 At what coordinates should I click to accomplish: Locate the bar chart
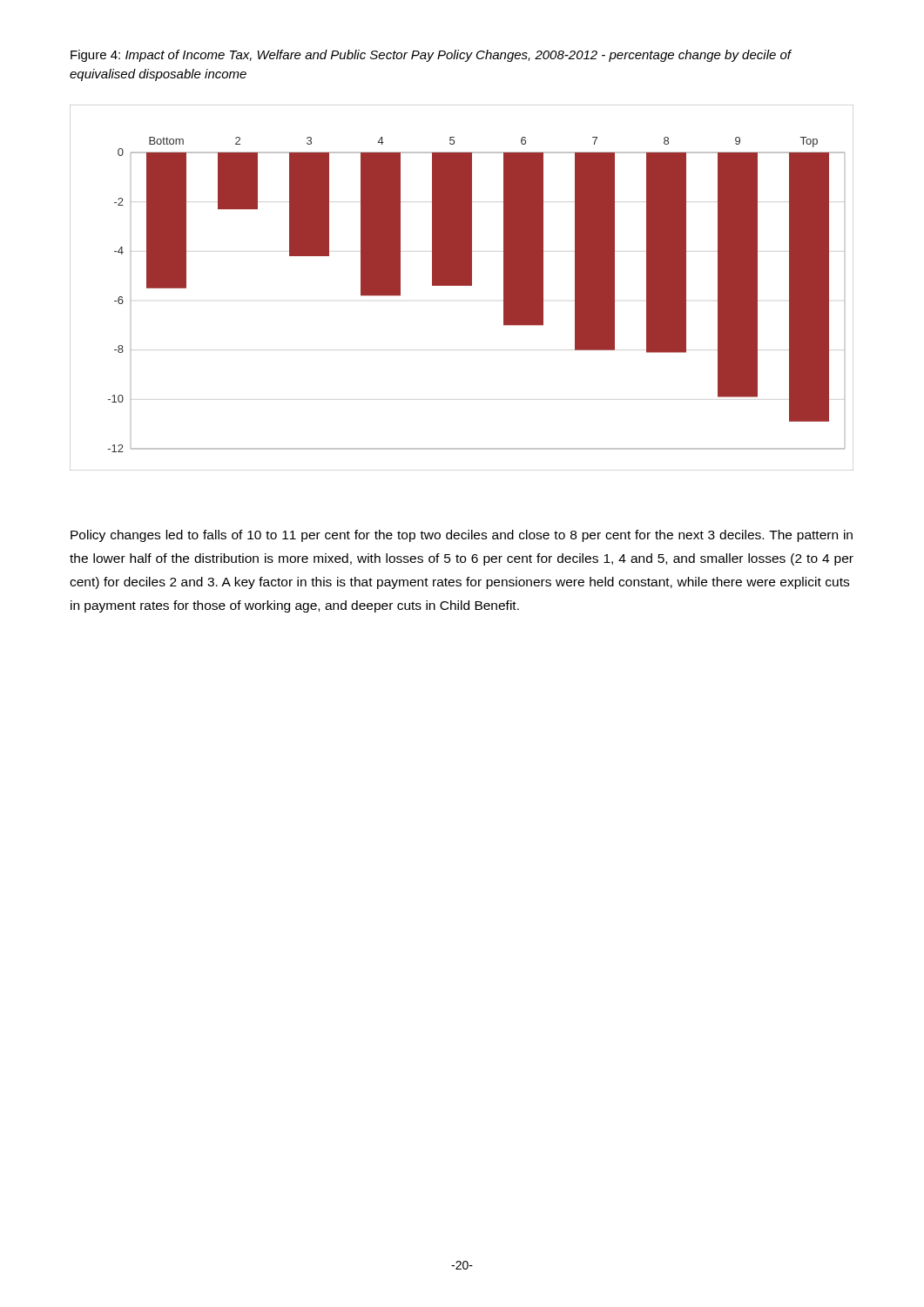point(462,288)
